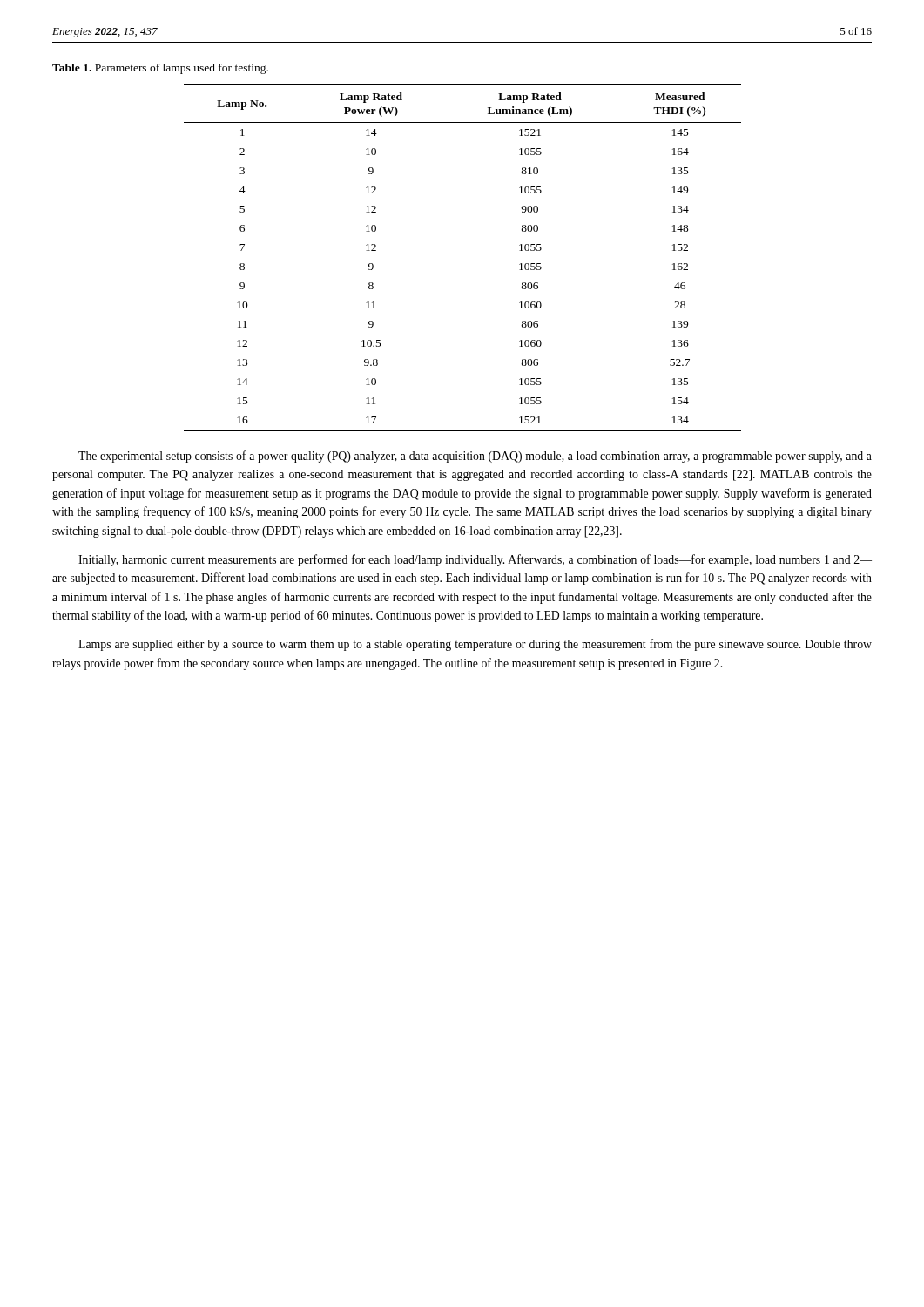Navigate to the passage starting "Table 1. Parameters of"
The image size is (924, 1307).
[x=161, y=68]
